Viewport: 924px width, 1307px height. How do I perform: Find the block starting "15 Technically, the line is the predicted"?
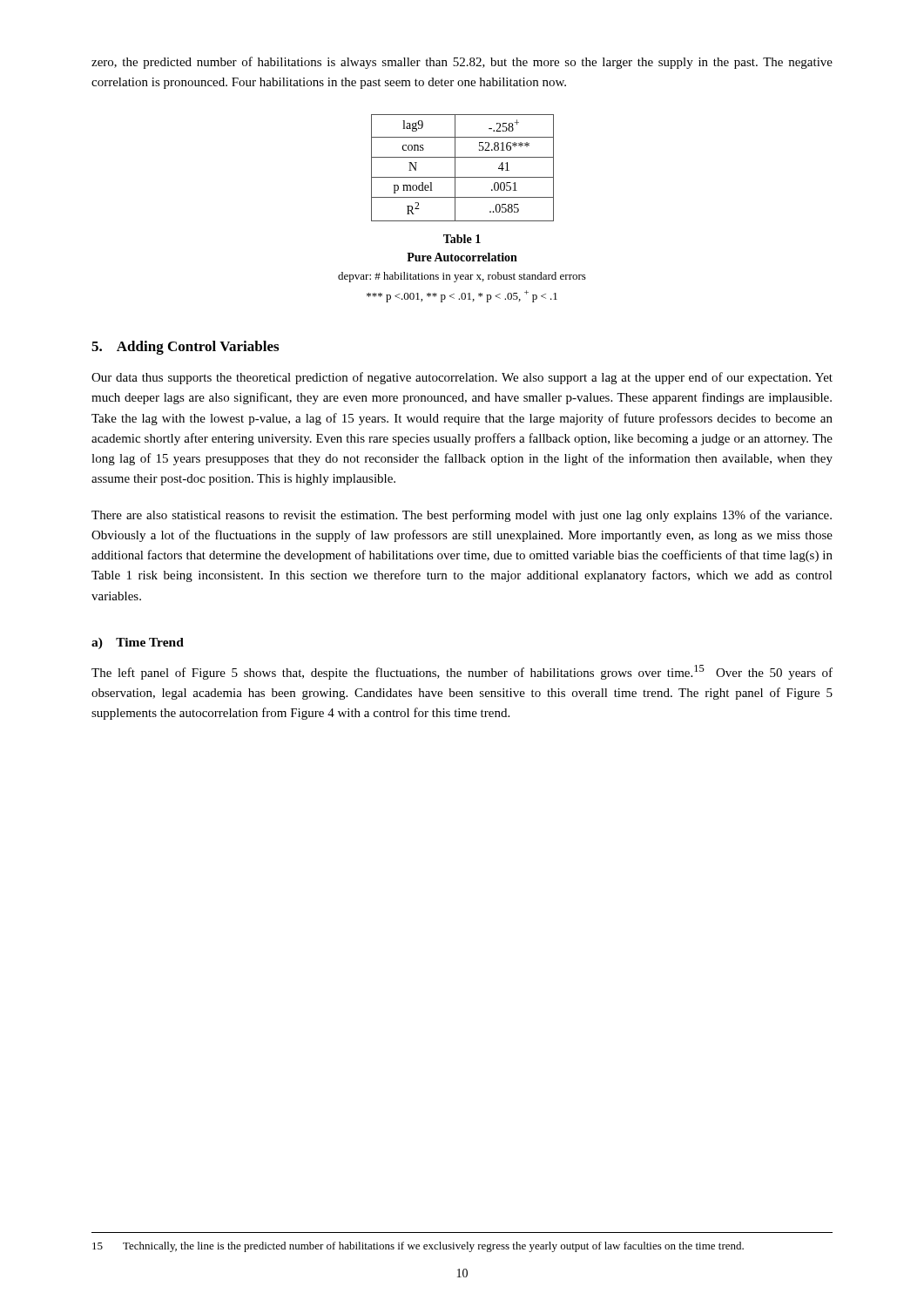tap(418, 1246)
